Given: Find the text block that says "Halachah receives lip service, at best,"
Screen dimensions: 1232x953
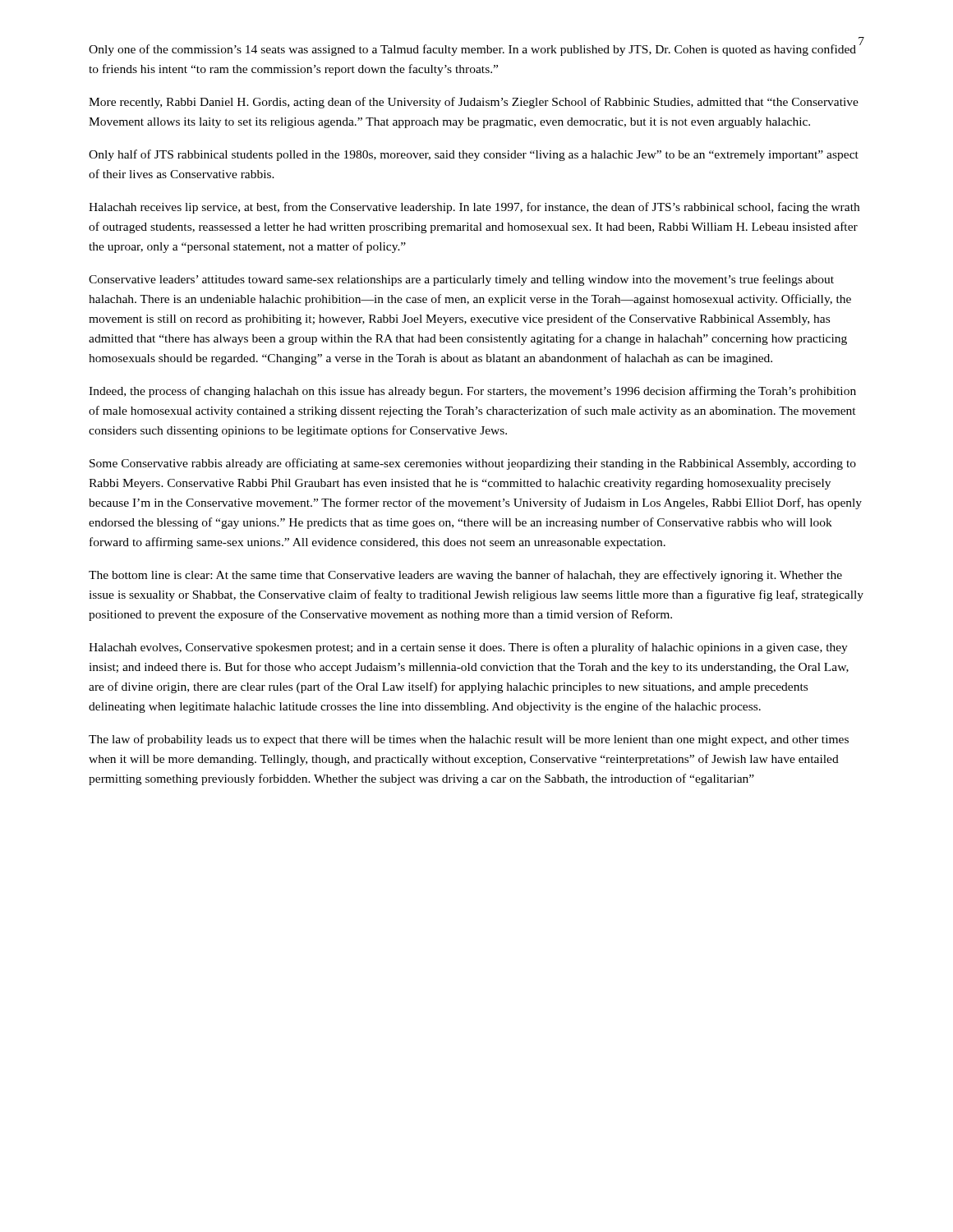Looking at the screenshot, I should coord(474,226).
